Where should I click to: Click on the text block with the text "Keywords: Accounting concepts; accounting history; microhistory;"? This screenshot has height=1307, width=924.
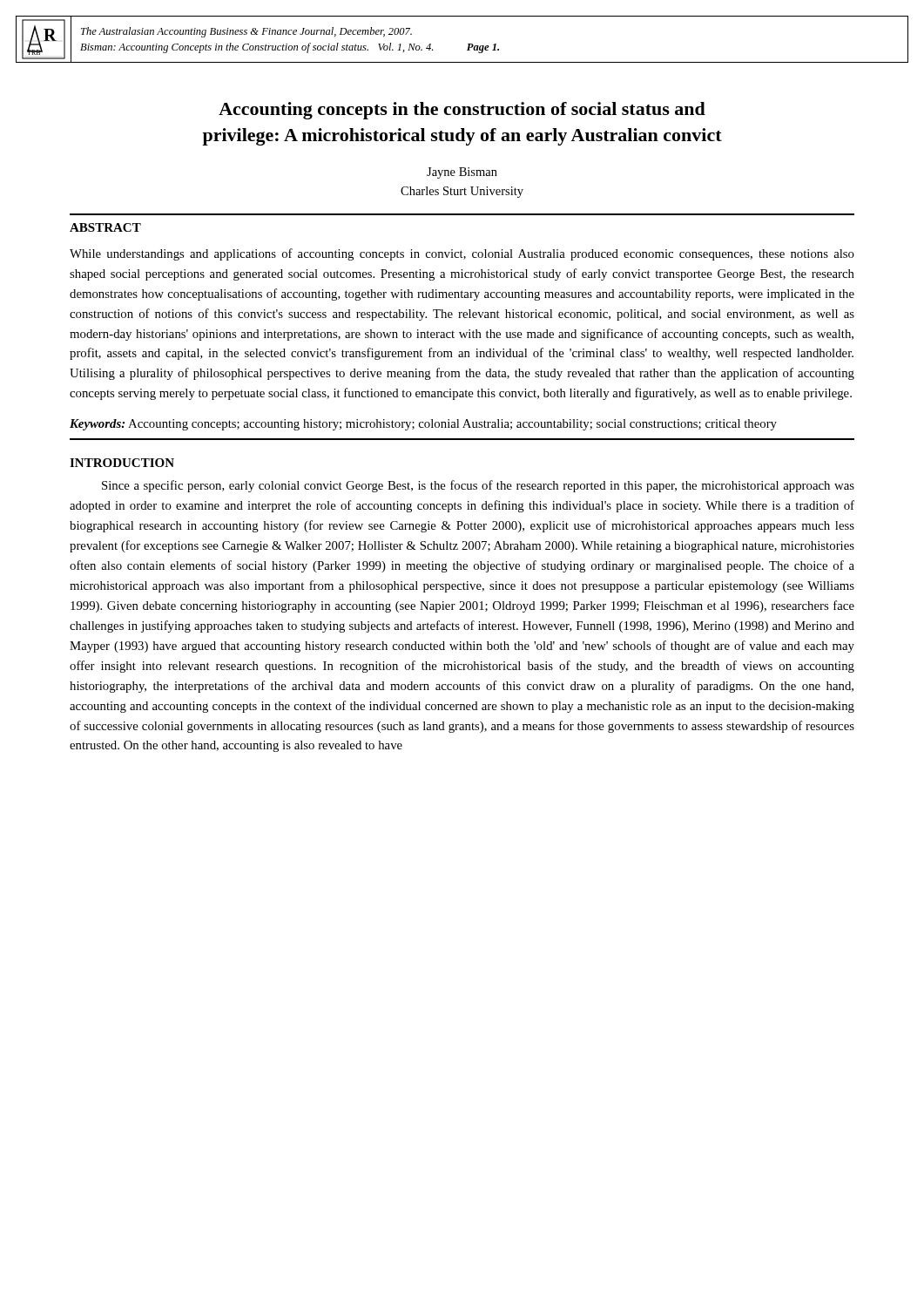[x=423, y=424]
